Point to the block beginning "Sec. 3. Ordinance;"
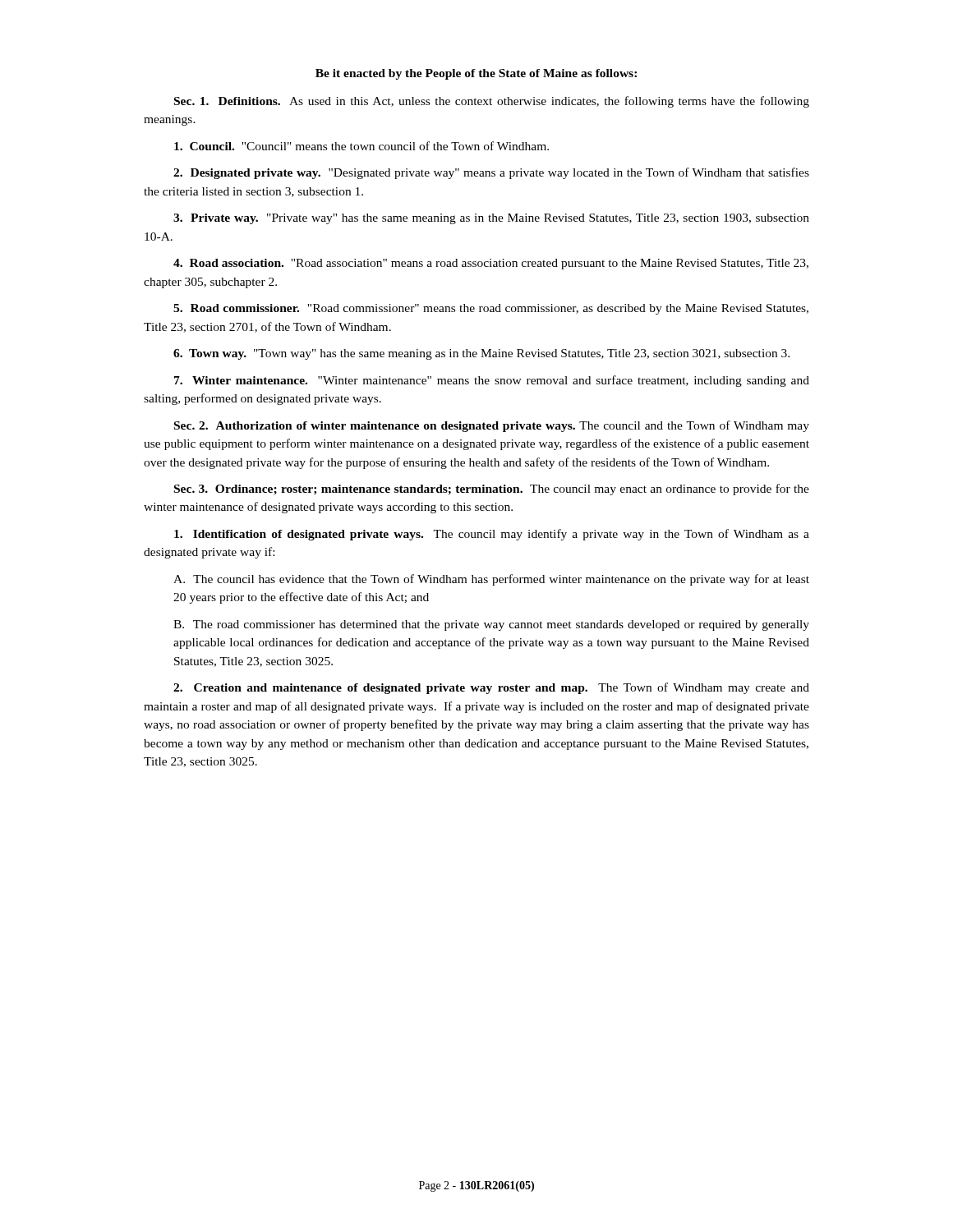This screenshot has height=1232, width=953. [476, 498]
